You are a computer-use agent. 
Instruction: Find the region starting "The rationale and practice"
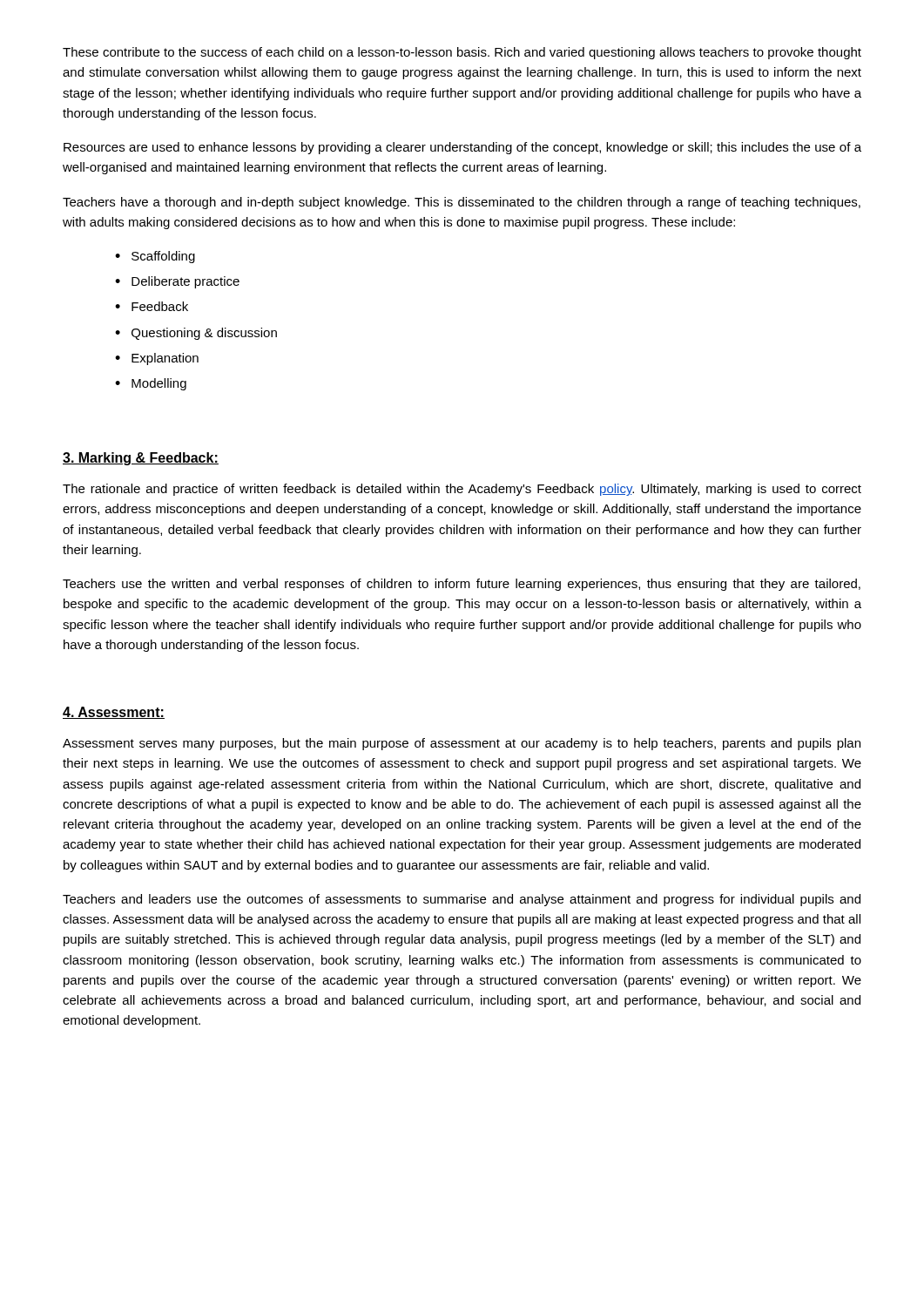462,519
